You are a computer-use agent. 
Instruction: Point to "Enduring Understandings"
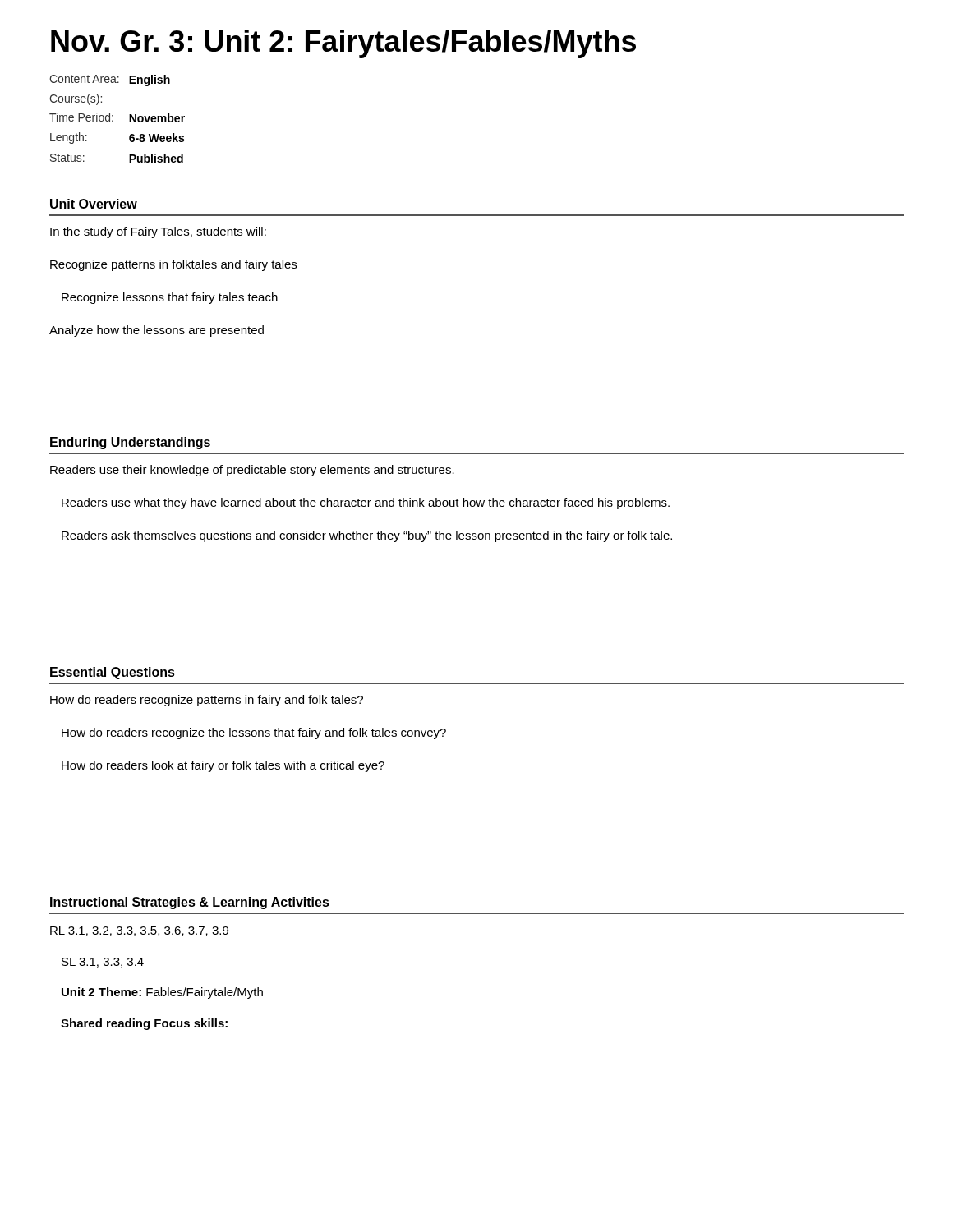pyautogui.click(x=476, y=445)
